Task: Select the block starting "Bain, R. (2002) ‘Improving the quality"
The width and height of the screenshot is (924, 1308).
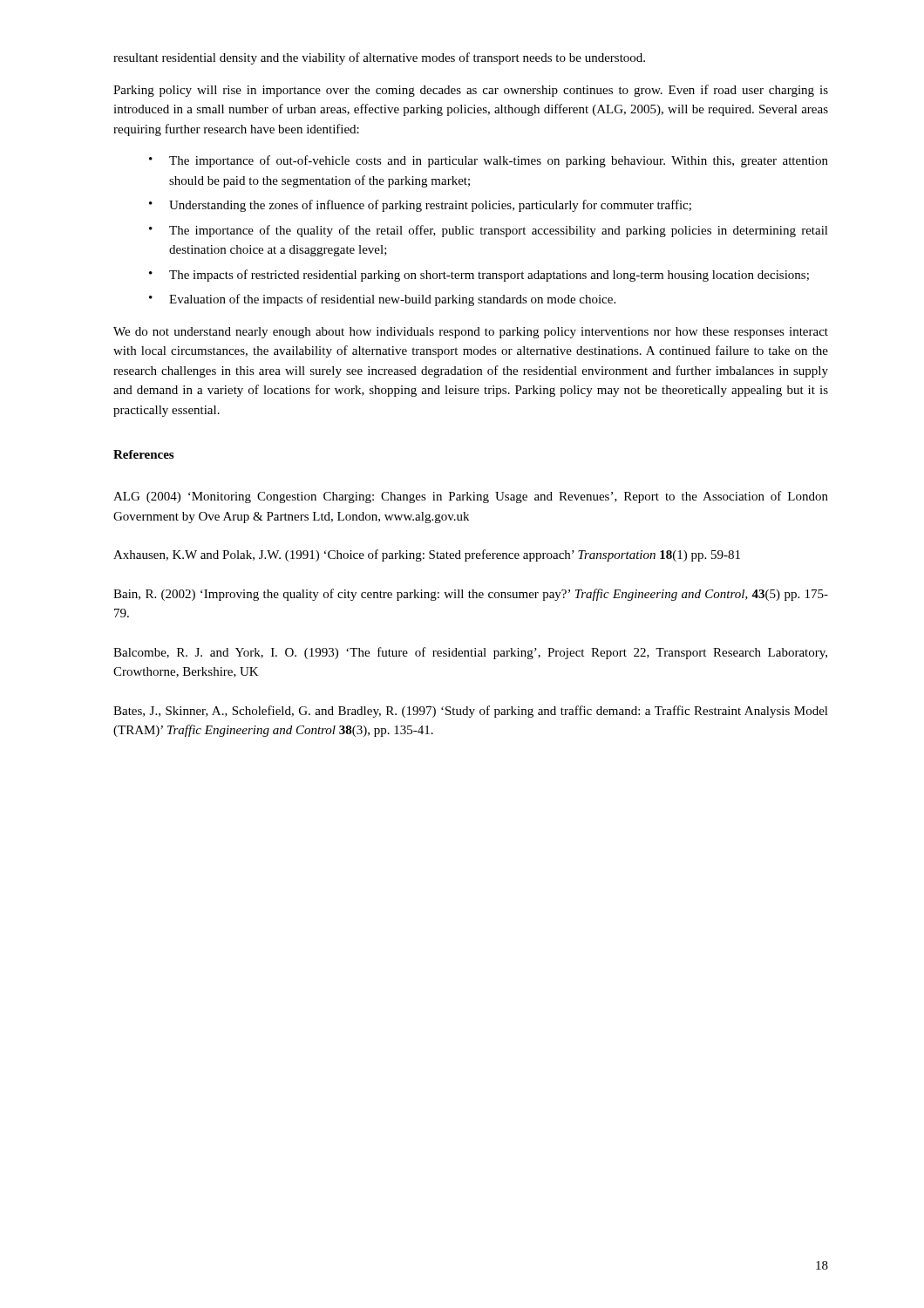Action: point(471,603)
